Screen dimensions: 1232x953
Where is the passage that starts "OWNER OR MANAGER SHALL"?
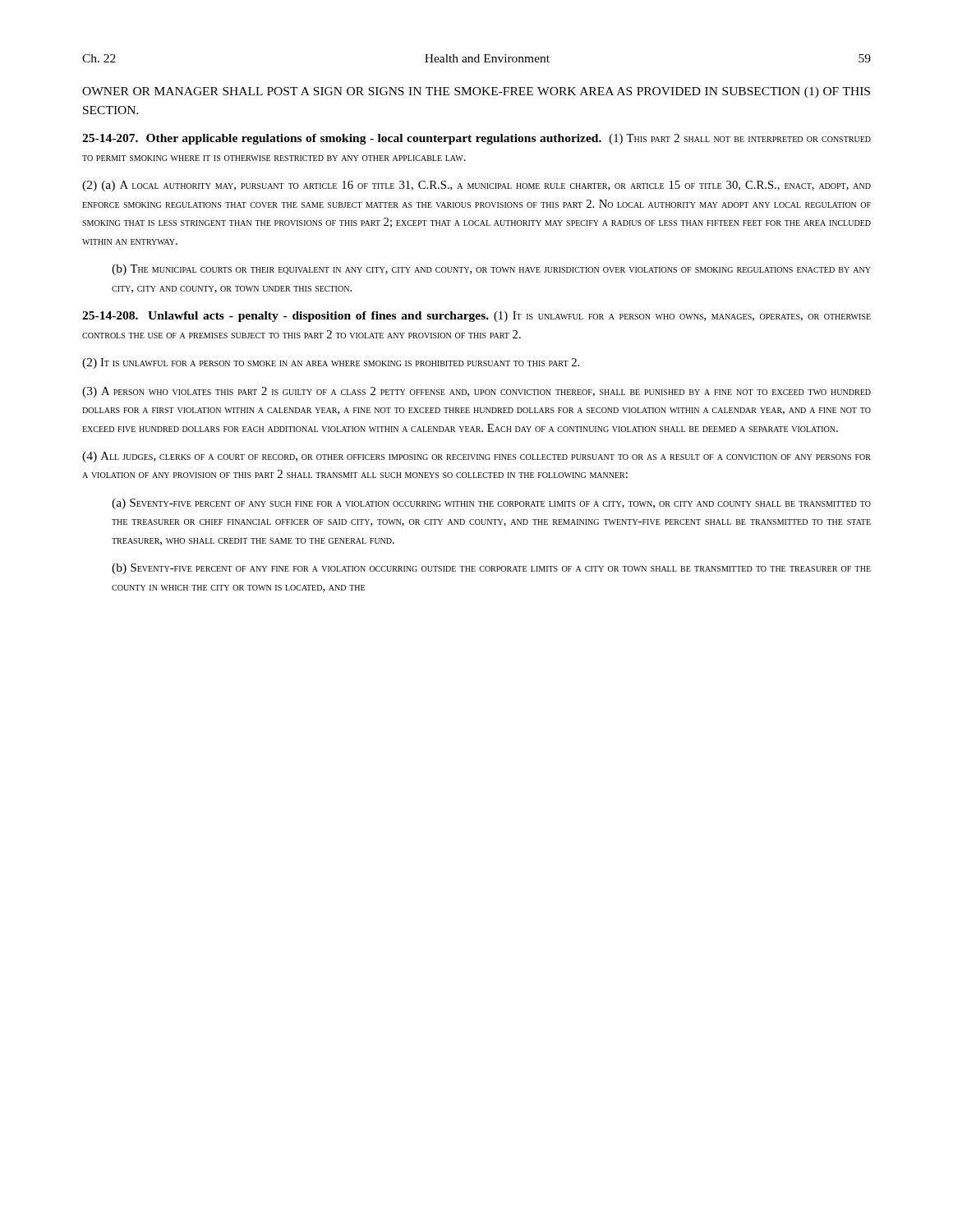pos(476,101)
